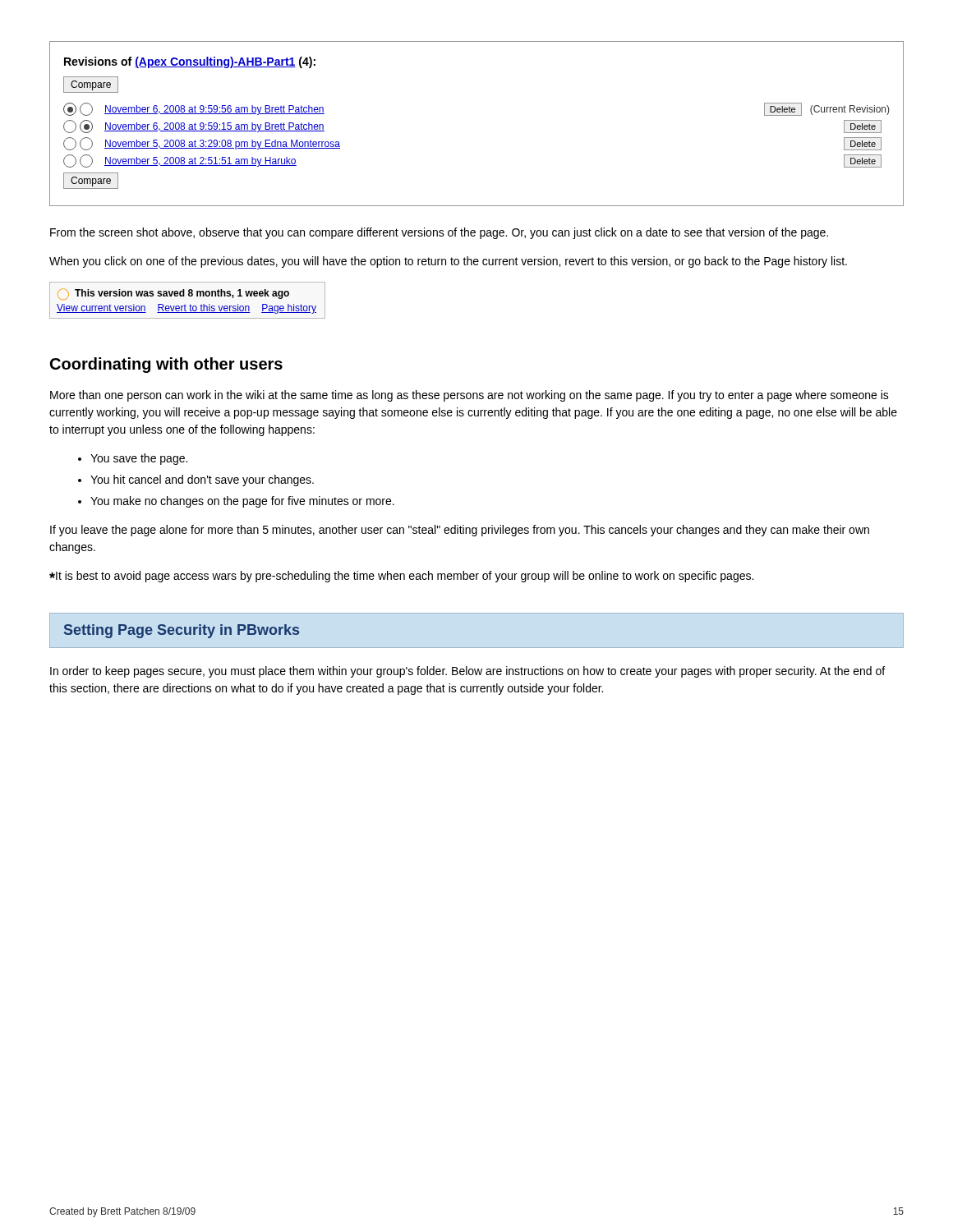Where is the passage that starts "It is best"?

(402, 578)
